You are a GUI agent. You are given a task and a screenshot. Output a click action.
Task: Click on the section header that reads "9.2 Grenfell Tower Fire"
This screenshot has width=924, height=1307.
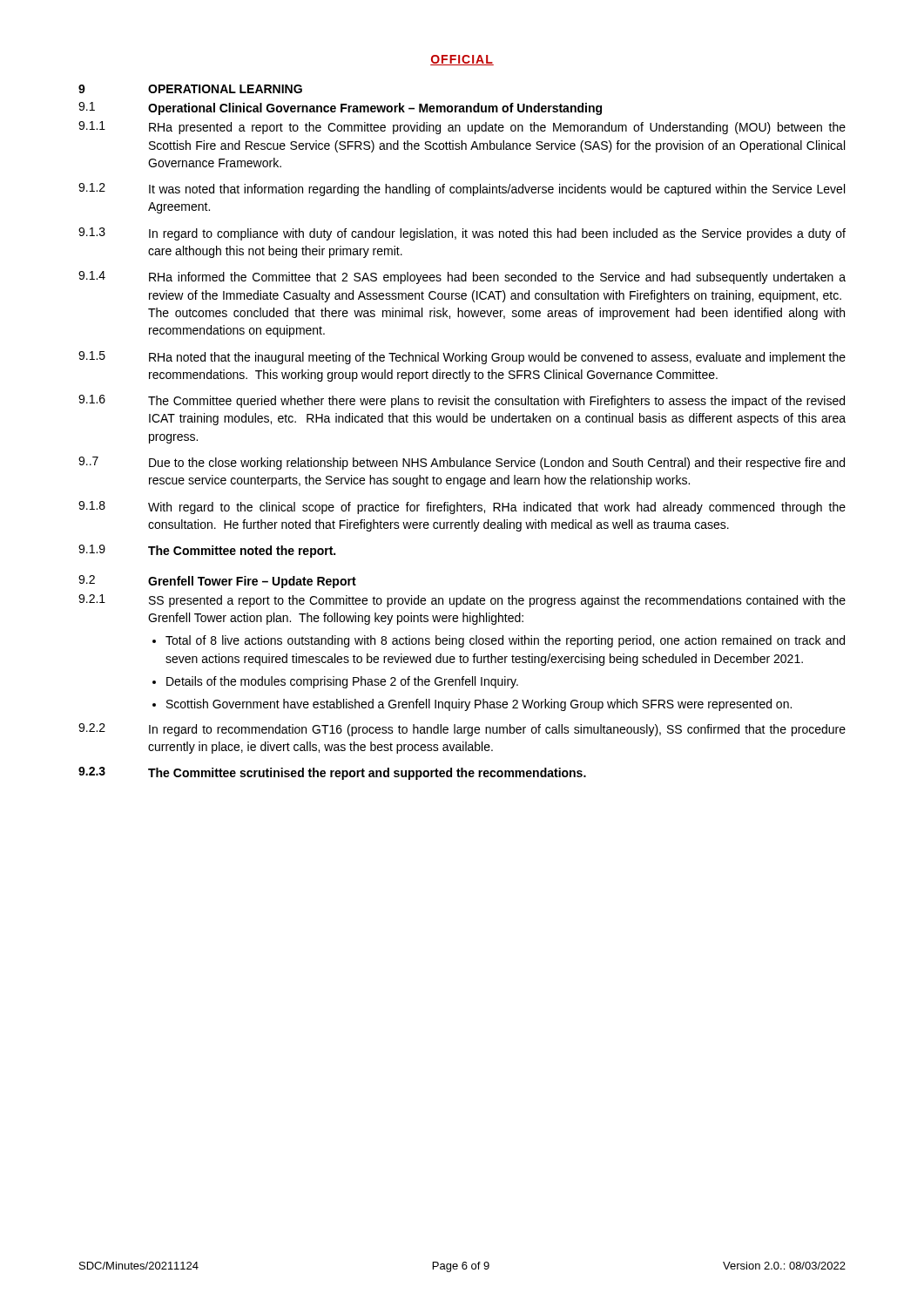(217, 582)
